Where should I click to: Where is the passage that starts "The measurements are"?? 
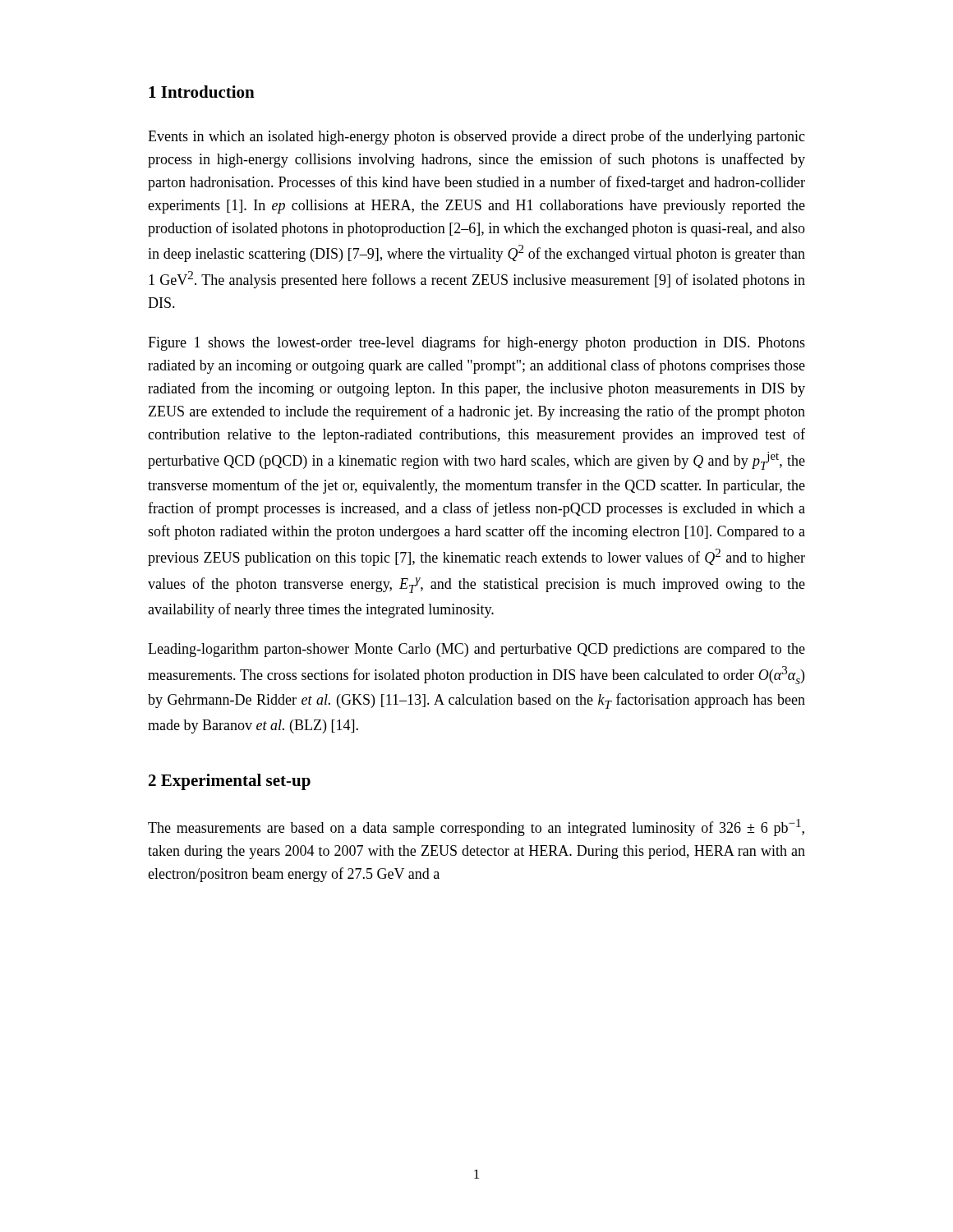point(476,850)
